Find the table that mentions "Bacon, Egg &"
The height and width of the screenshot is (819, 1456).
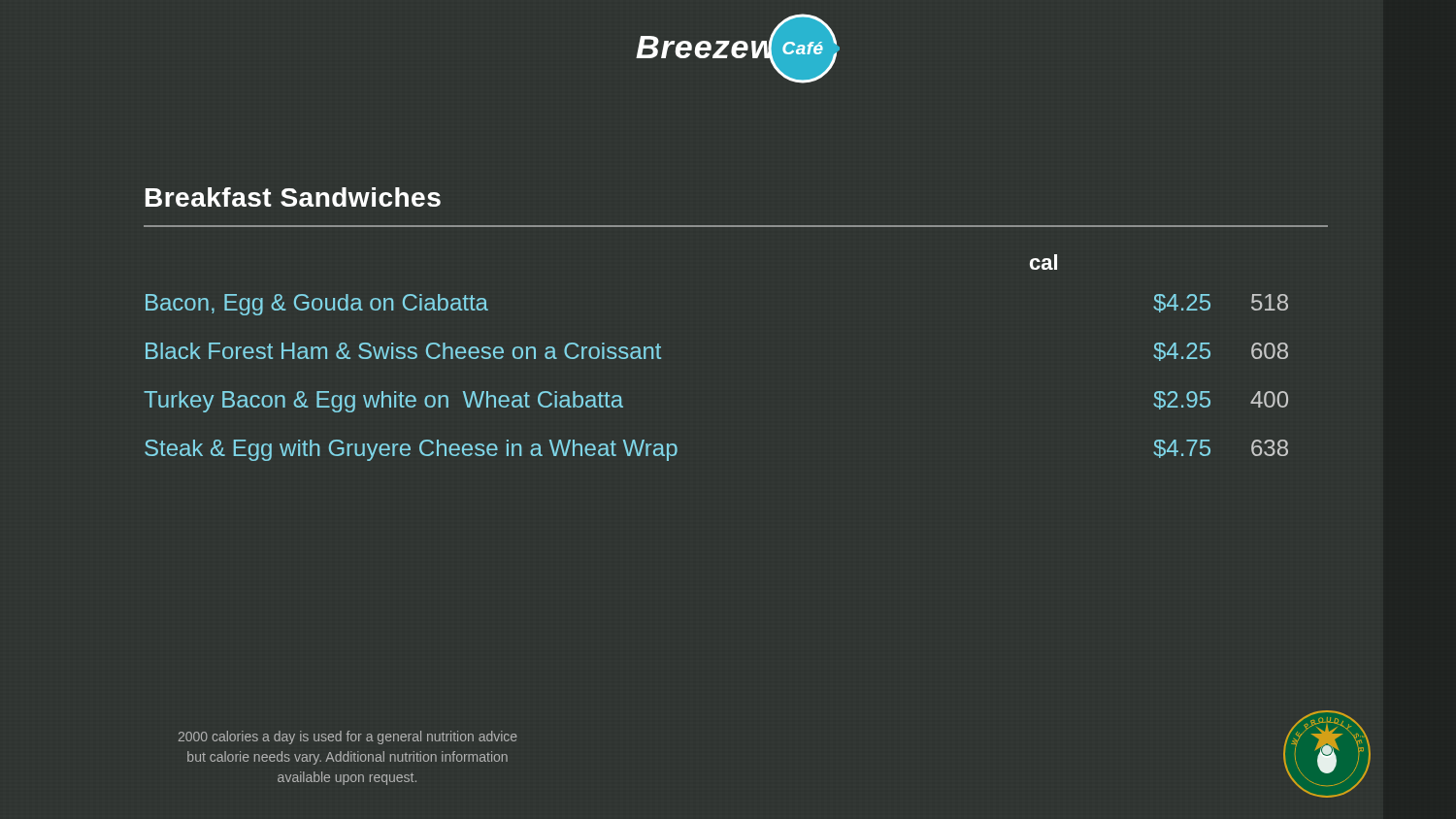point(736,386)
